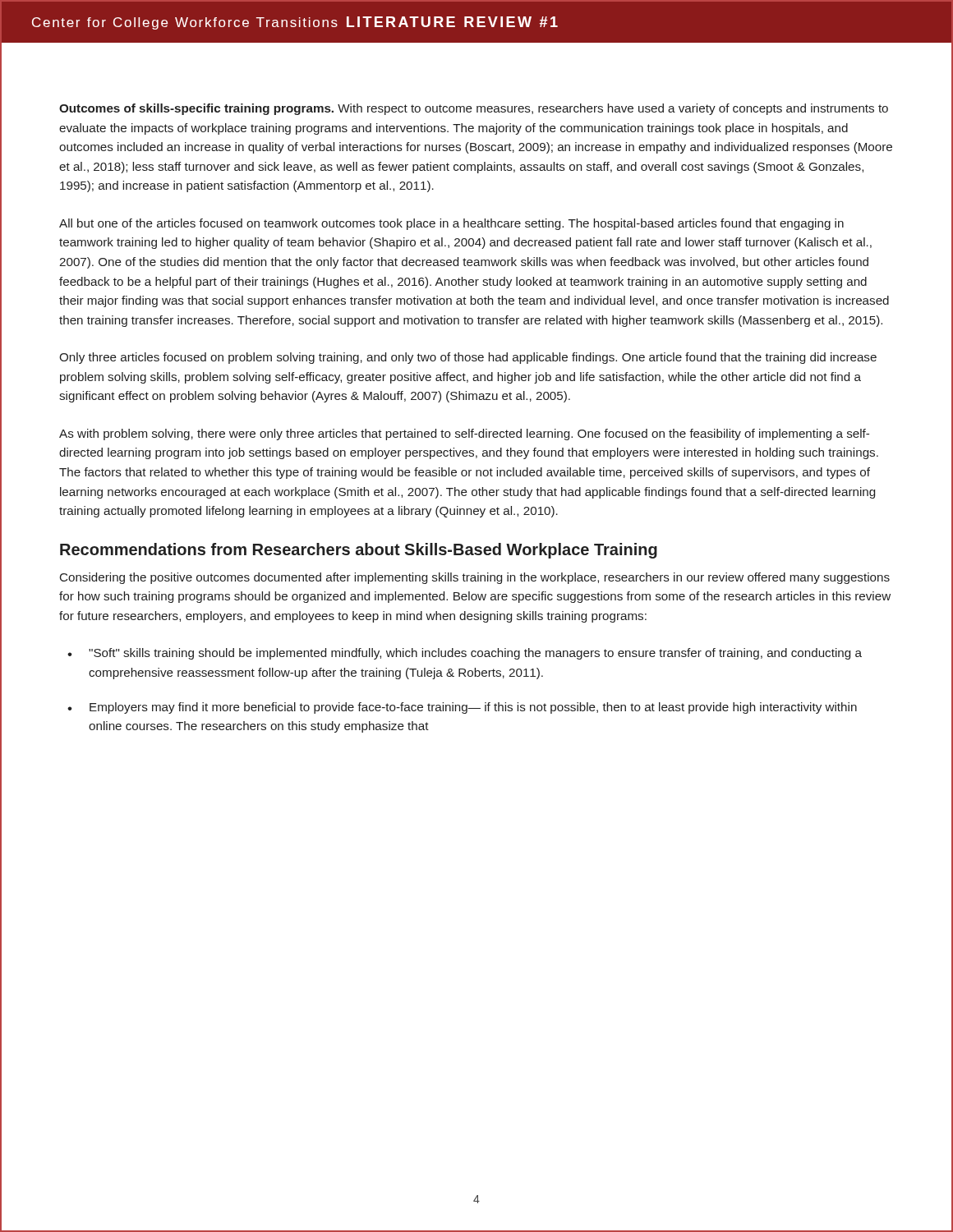The image size is (953, 1232).
Task: Click the passage that begins "Only three articles focused on problem"
Action: (x=468, y=376)
